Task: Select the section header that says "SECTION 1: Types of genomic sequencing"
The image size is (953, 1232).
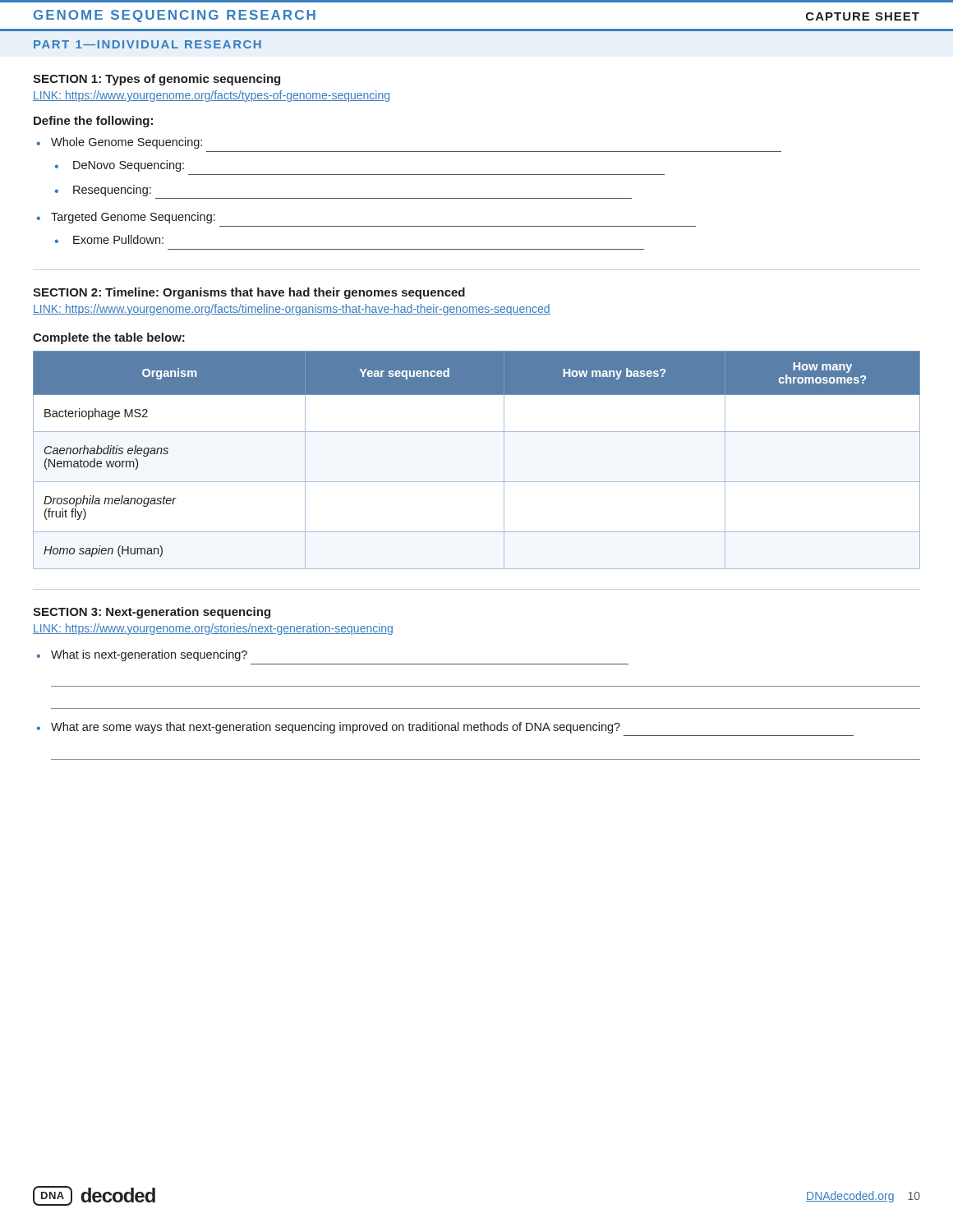Action: pyautogui.click(x=157, y=78)
